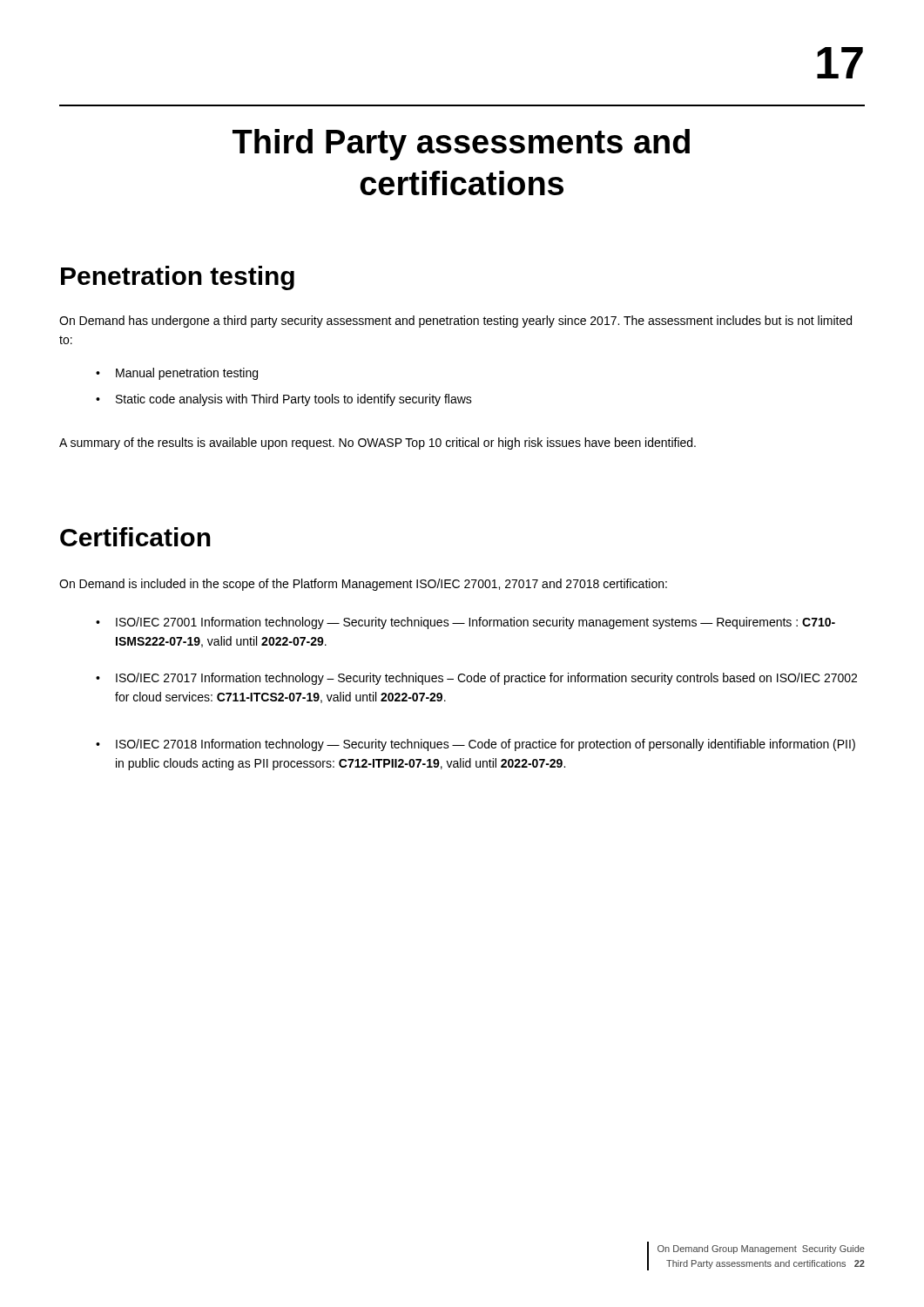Find the title
Image resolution: width=924 pixels, height=1307 pixels.
(462, 163)
